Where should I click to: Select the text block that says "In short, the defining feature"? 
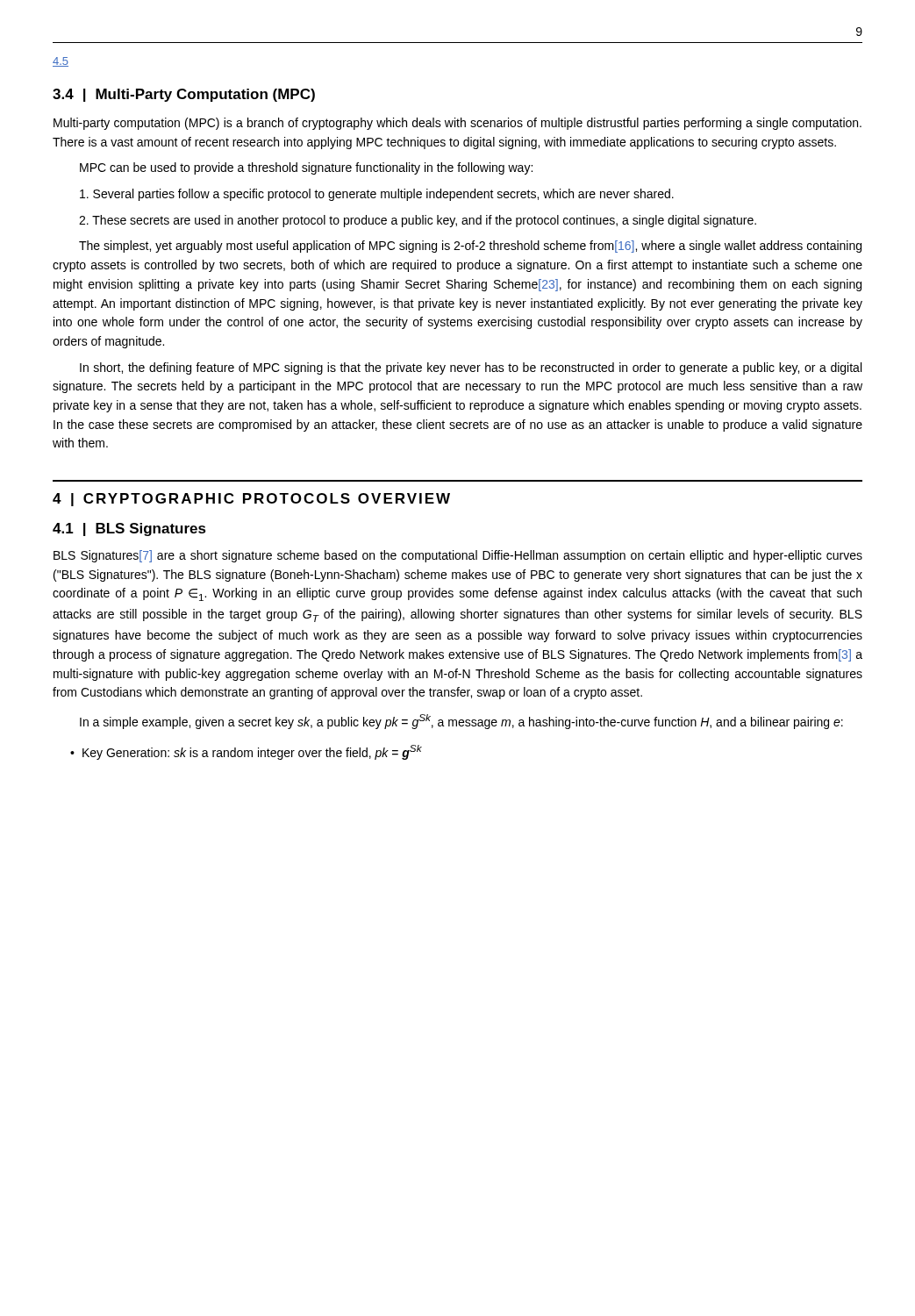(x=458, y=406)
